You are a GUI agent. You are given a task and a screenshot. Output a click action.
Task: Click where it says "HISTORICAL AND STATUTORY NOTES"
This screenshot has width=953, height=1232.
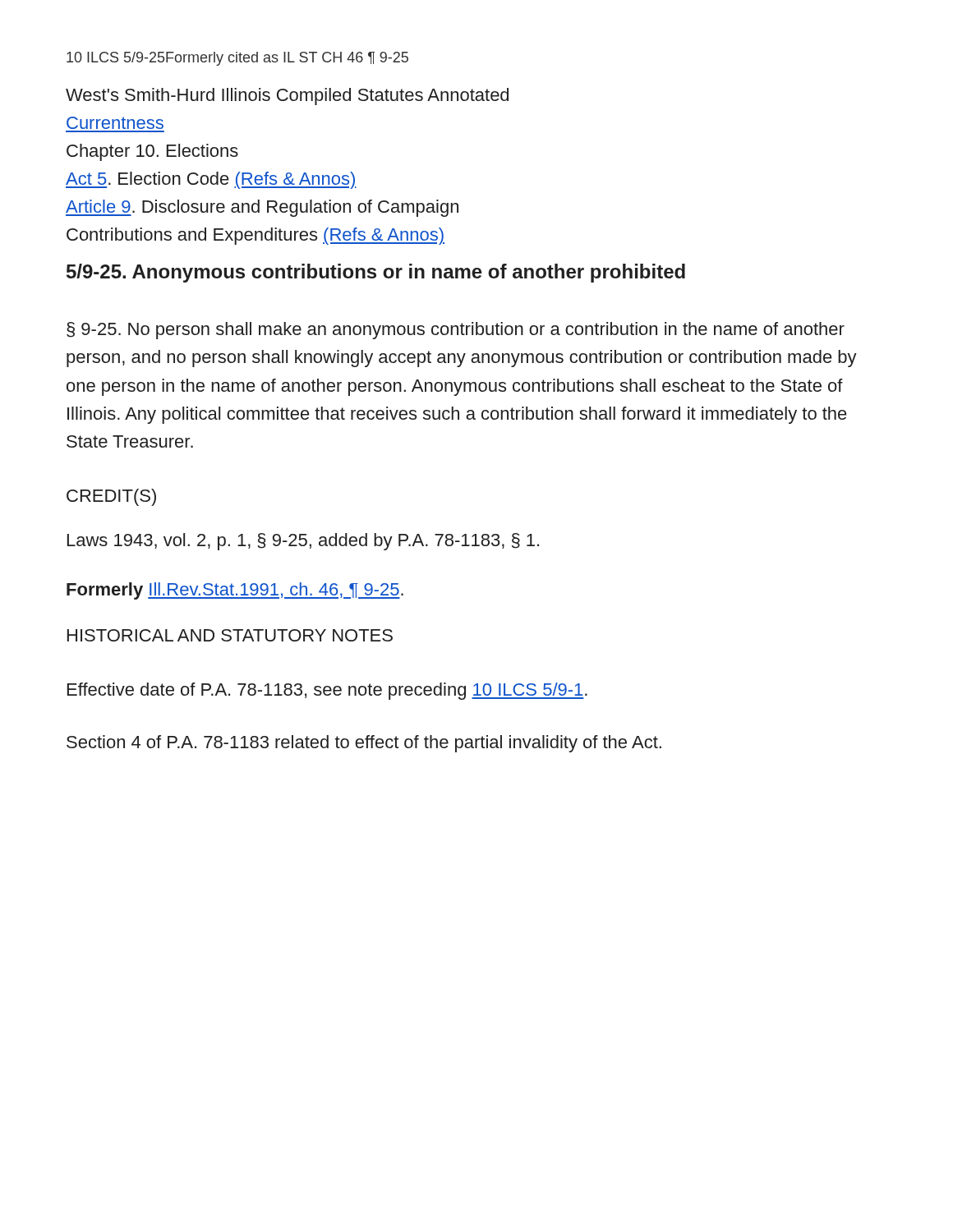point(230,635)
